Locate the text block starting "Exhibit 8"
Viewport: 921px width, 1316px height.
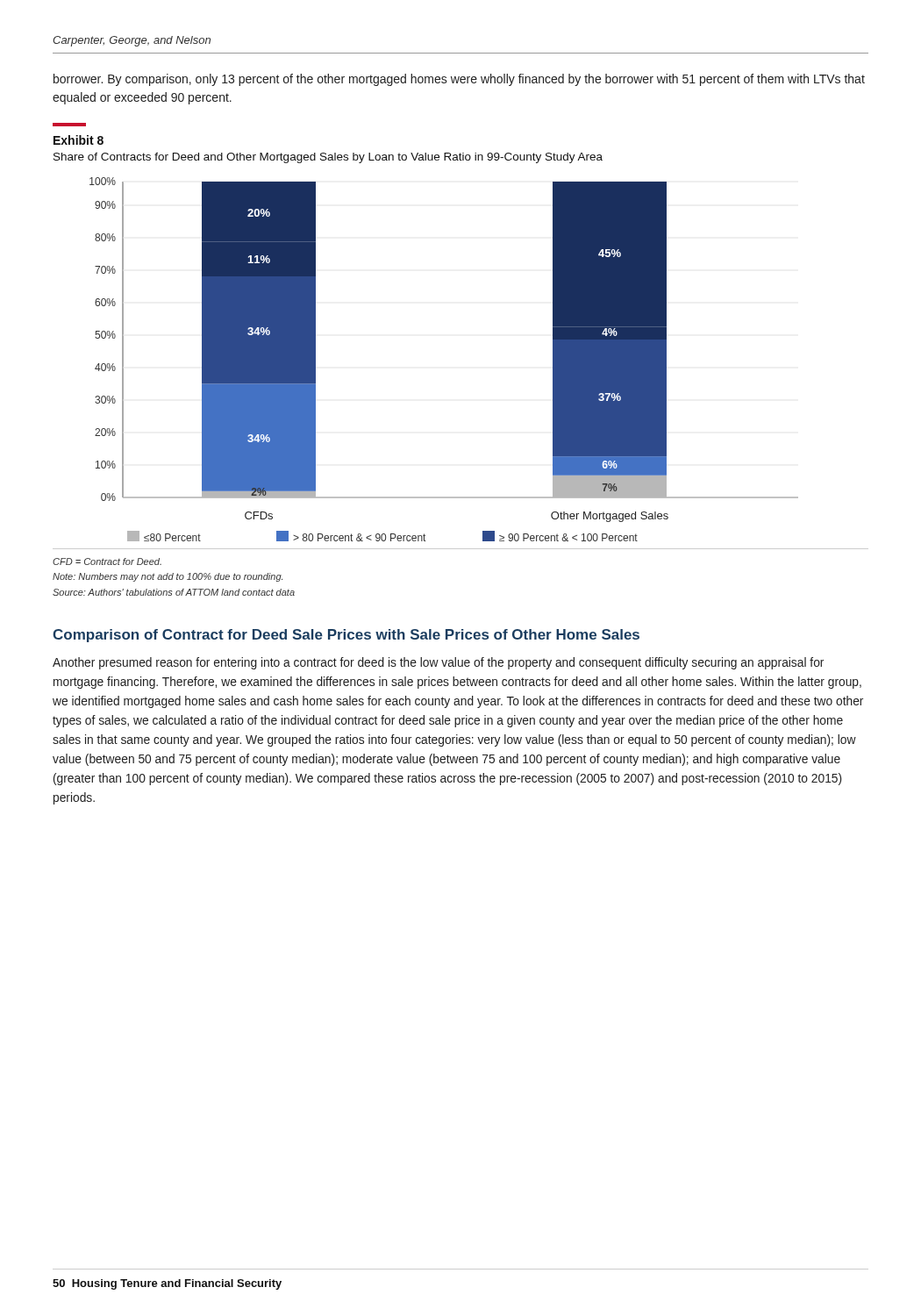coord(78,135)
